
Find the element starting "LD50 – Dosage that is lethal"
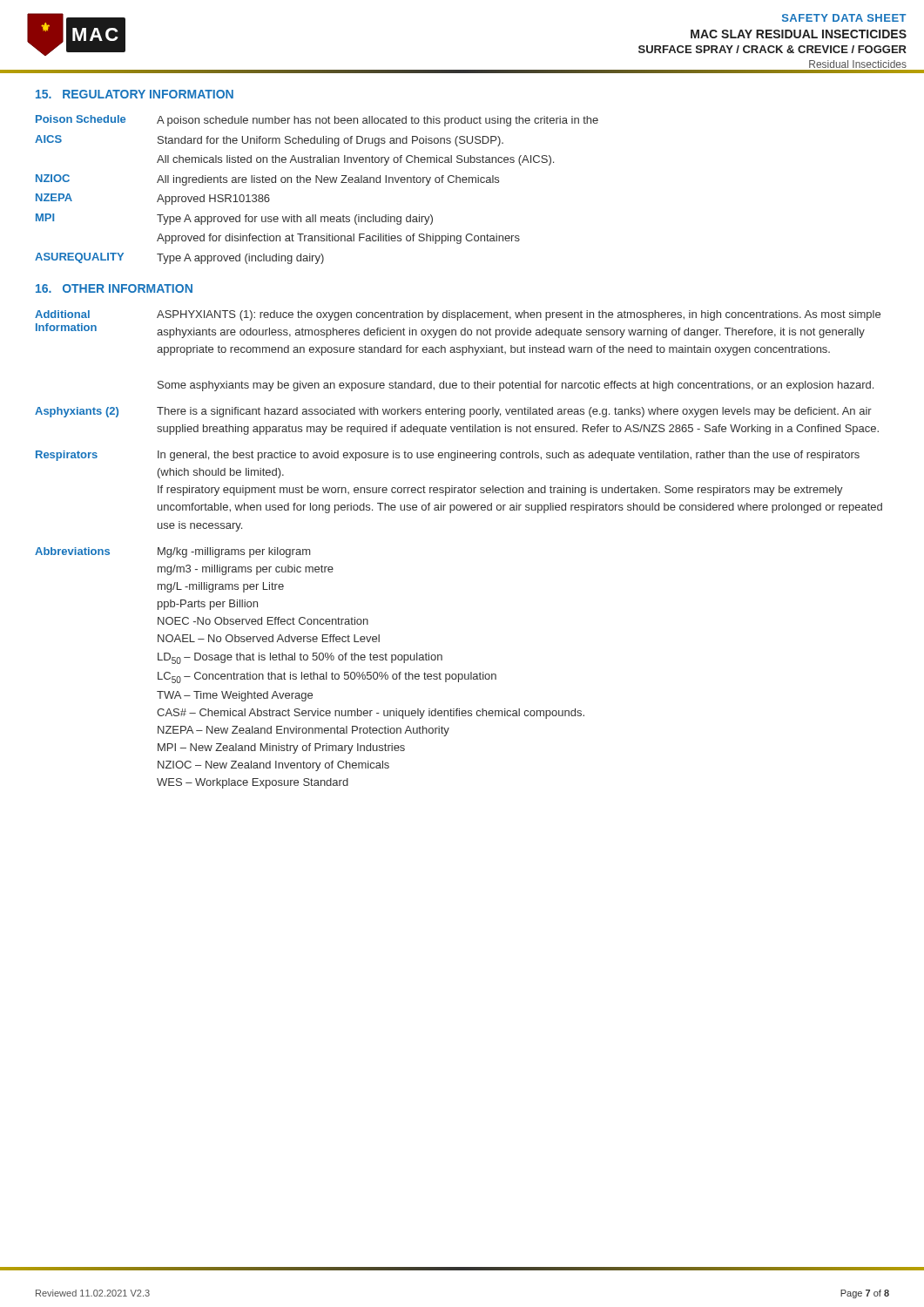pos(300,657)
